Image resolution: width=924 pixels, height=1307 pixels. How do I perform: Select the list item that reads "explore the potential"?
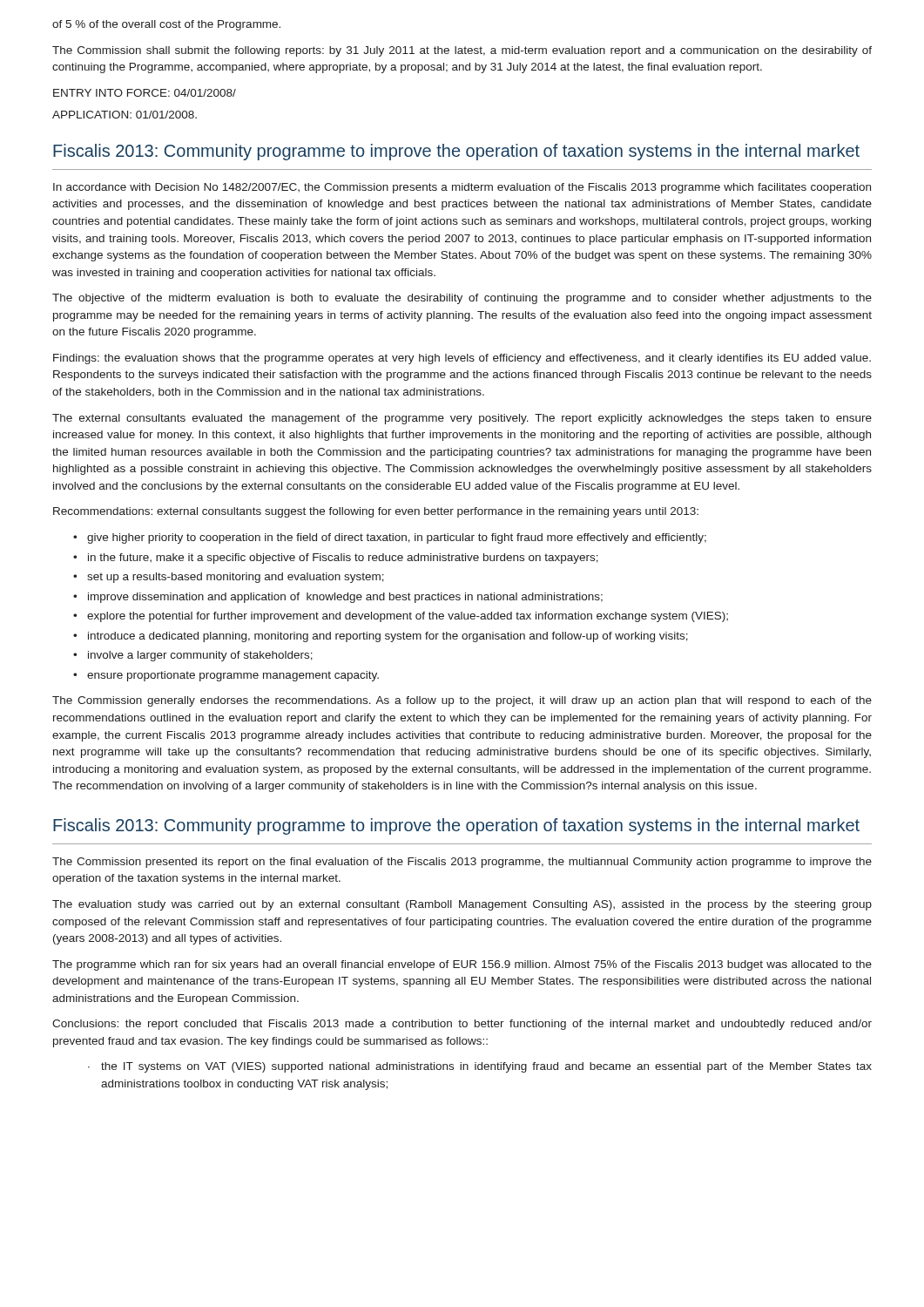(x=408, y=616)
